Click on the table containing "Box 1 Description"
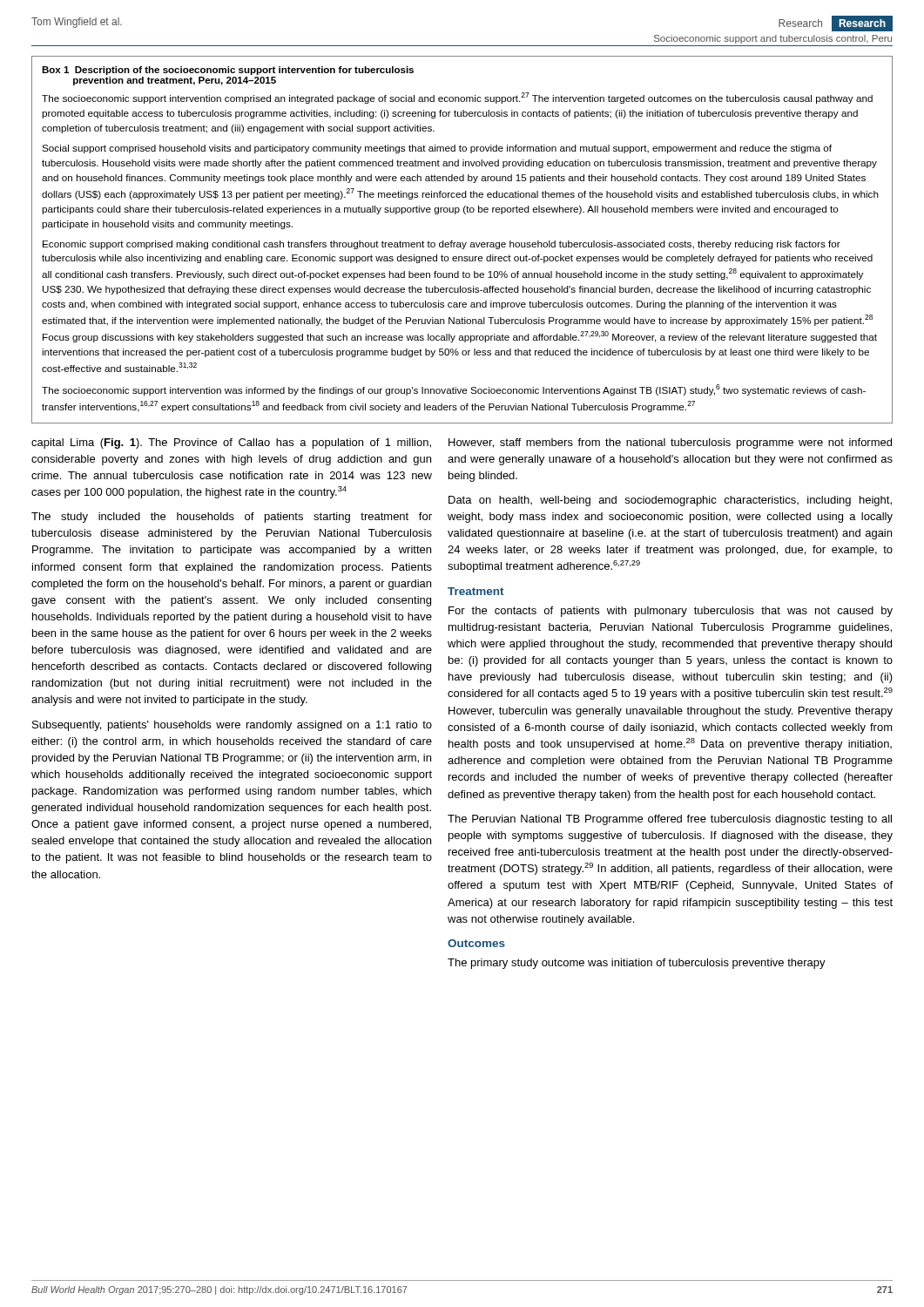This screenshot has height=1307, width=924. pyautogui.click(x=462, y=239)
